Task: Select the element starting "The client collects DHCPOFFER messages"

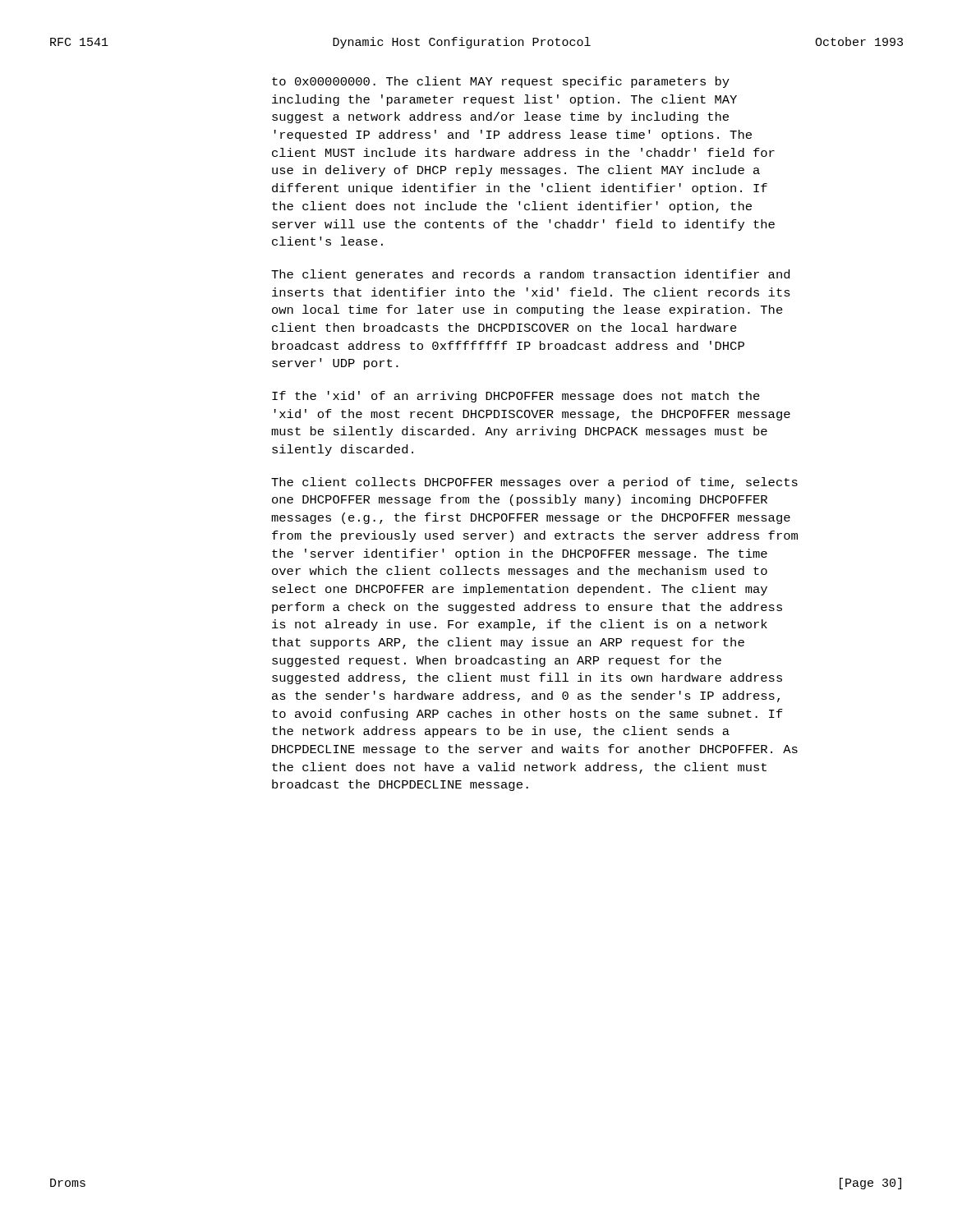Action: (535, 634)
